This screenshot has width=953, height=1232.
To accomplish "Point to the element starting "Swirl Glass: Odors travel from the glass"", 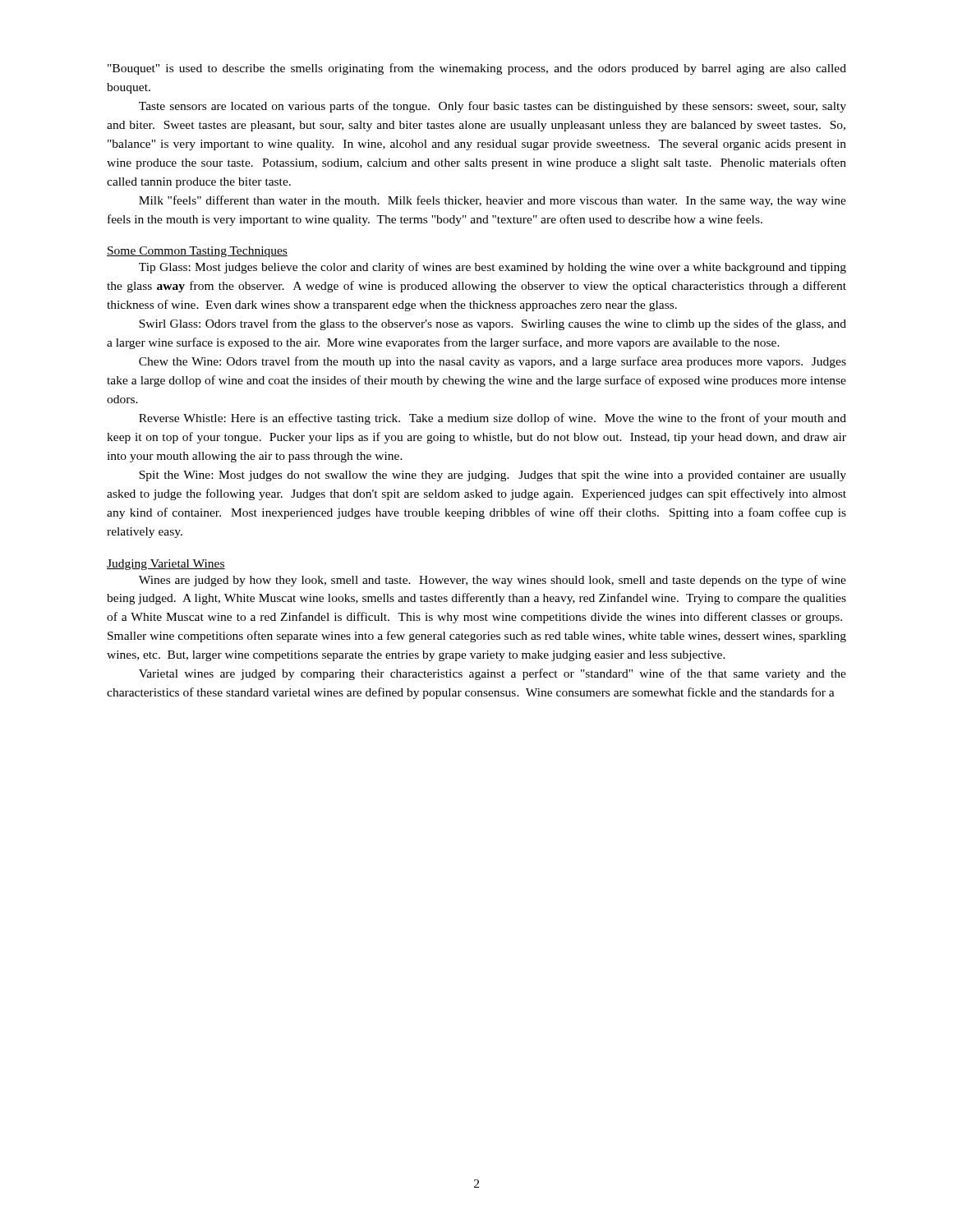I will (x=476, y=334).
